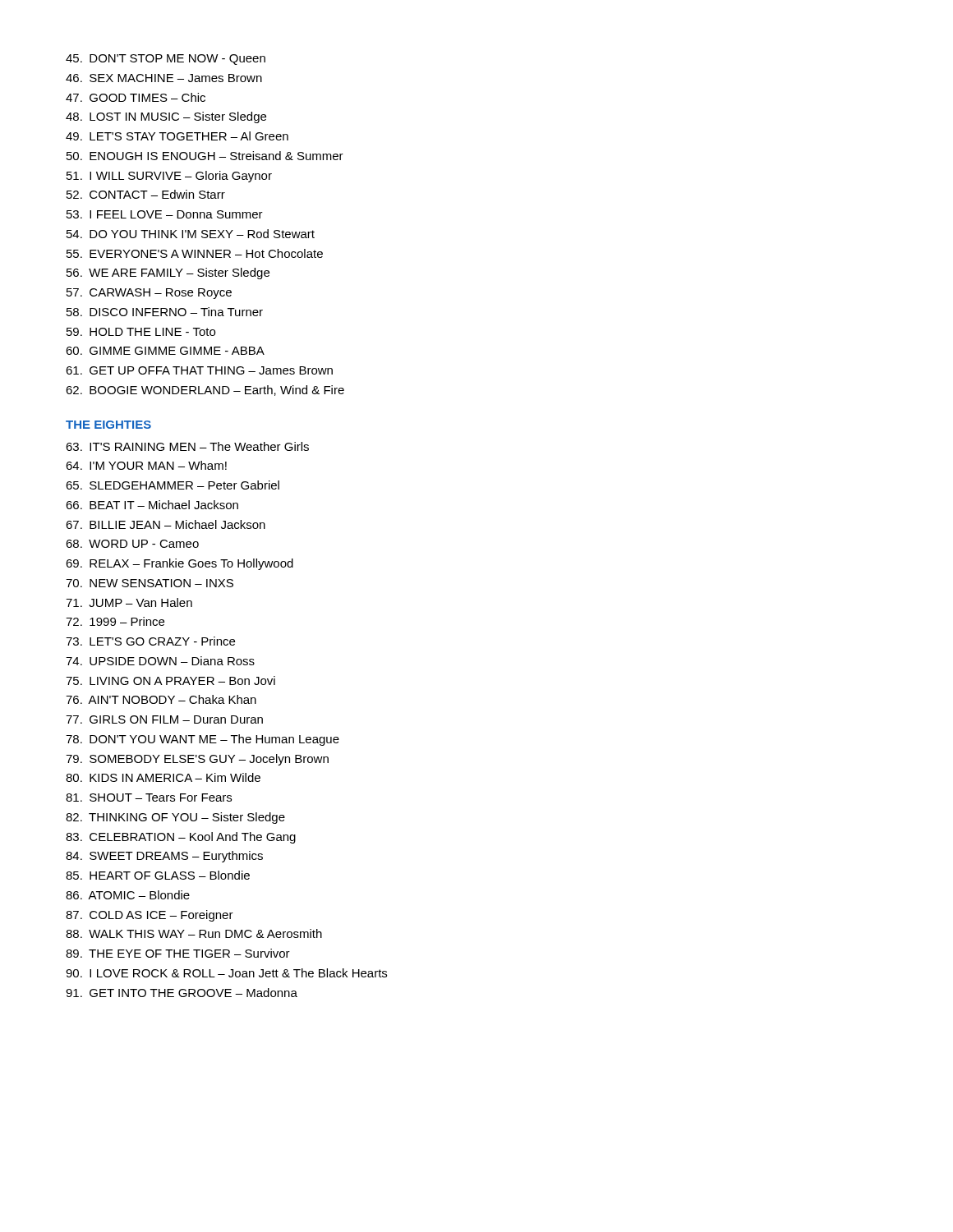The width and height of the screenshot is (953, 1232).
Task: Where does it say "47. GOOD TIMES – Chic"?
Action: click(136, 97)
